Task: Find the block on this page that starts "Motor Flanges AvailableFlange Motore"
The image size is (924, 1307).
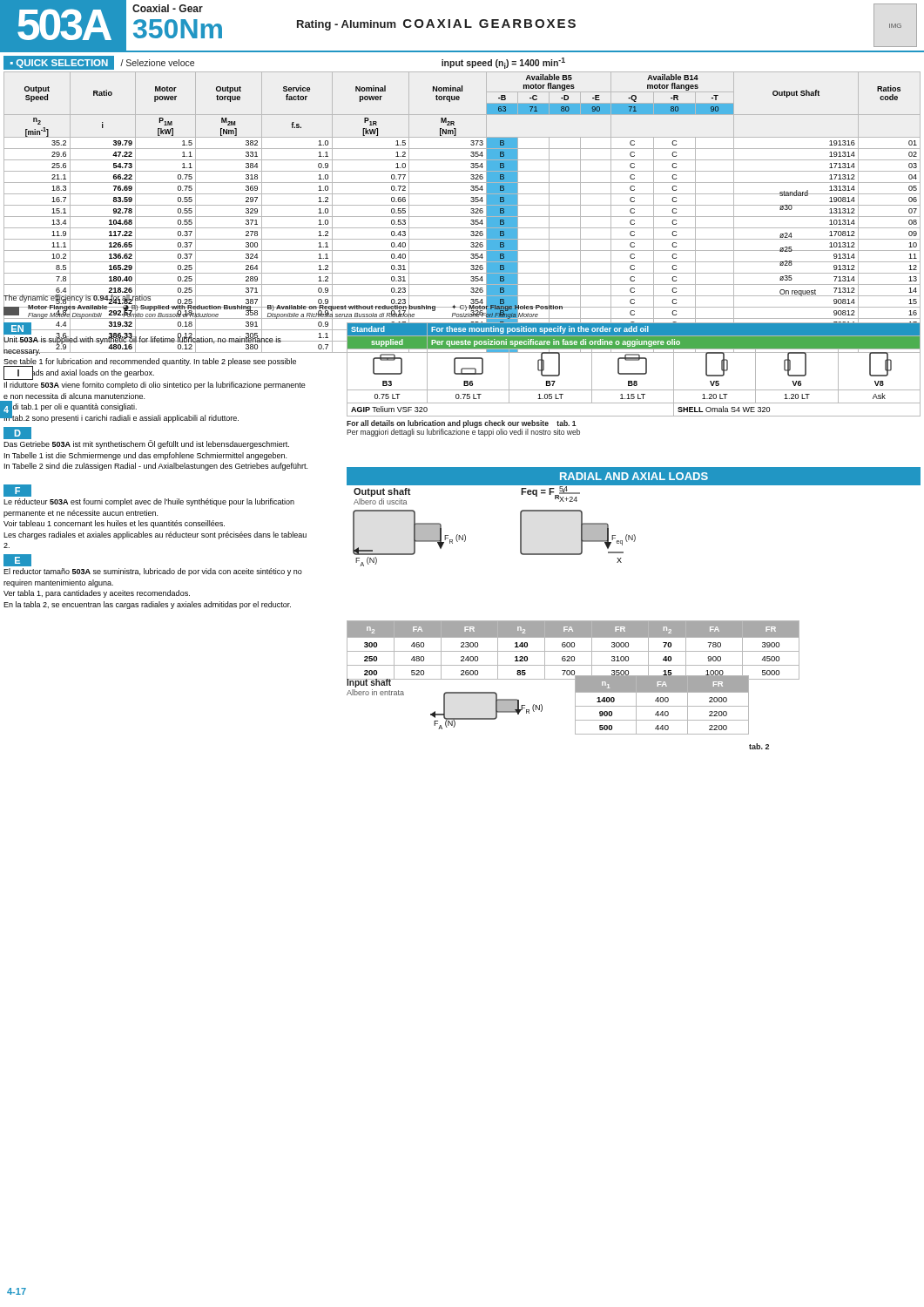Action: pyautogui.click(x=283, y=311)
